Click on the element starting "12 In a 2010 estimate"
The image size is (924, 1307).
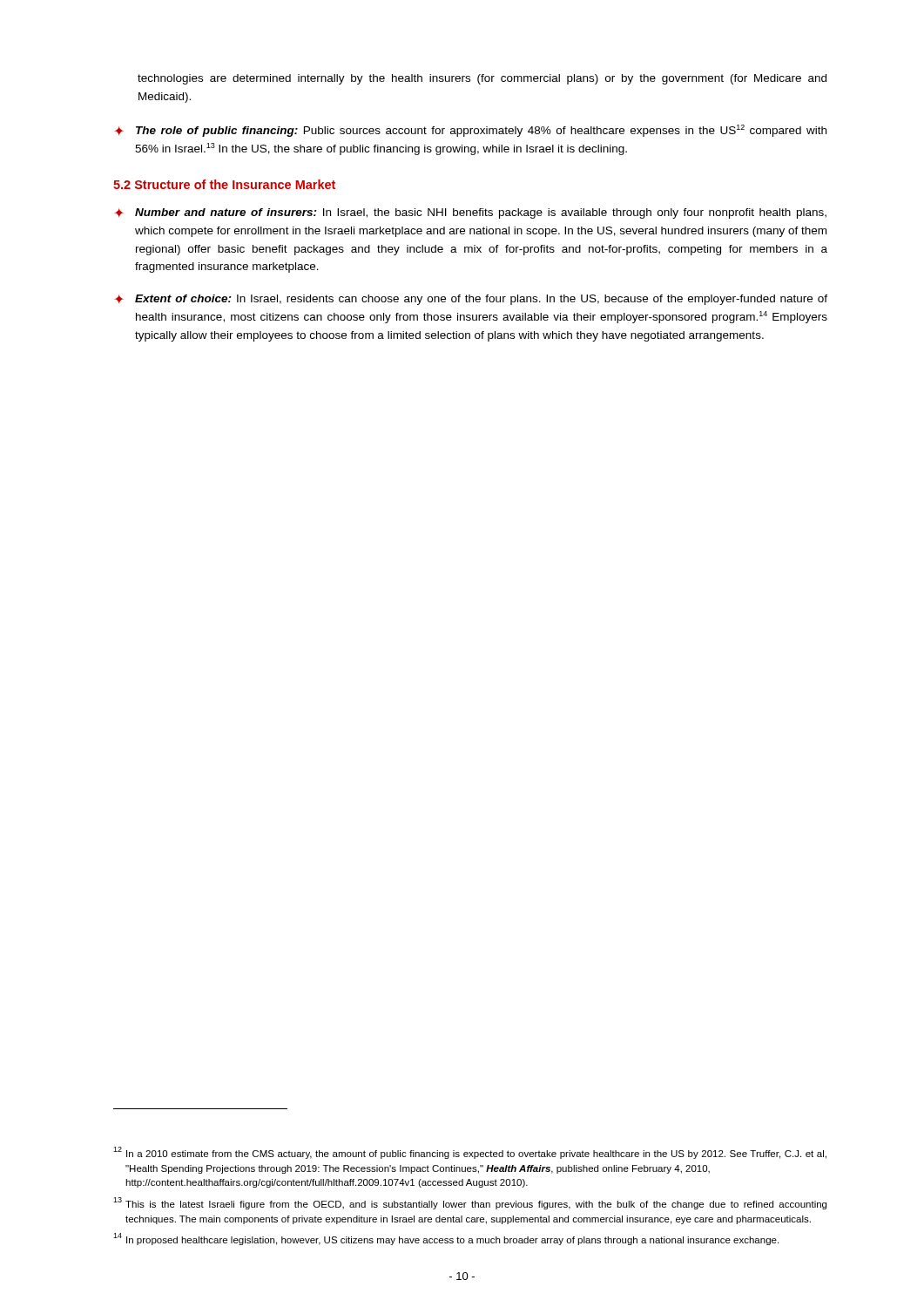point(470,1168)
